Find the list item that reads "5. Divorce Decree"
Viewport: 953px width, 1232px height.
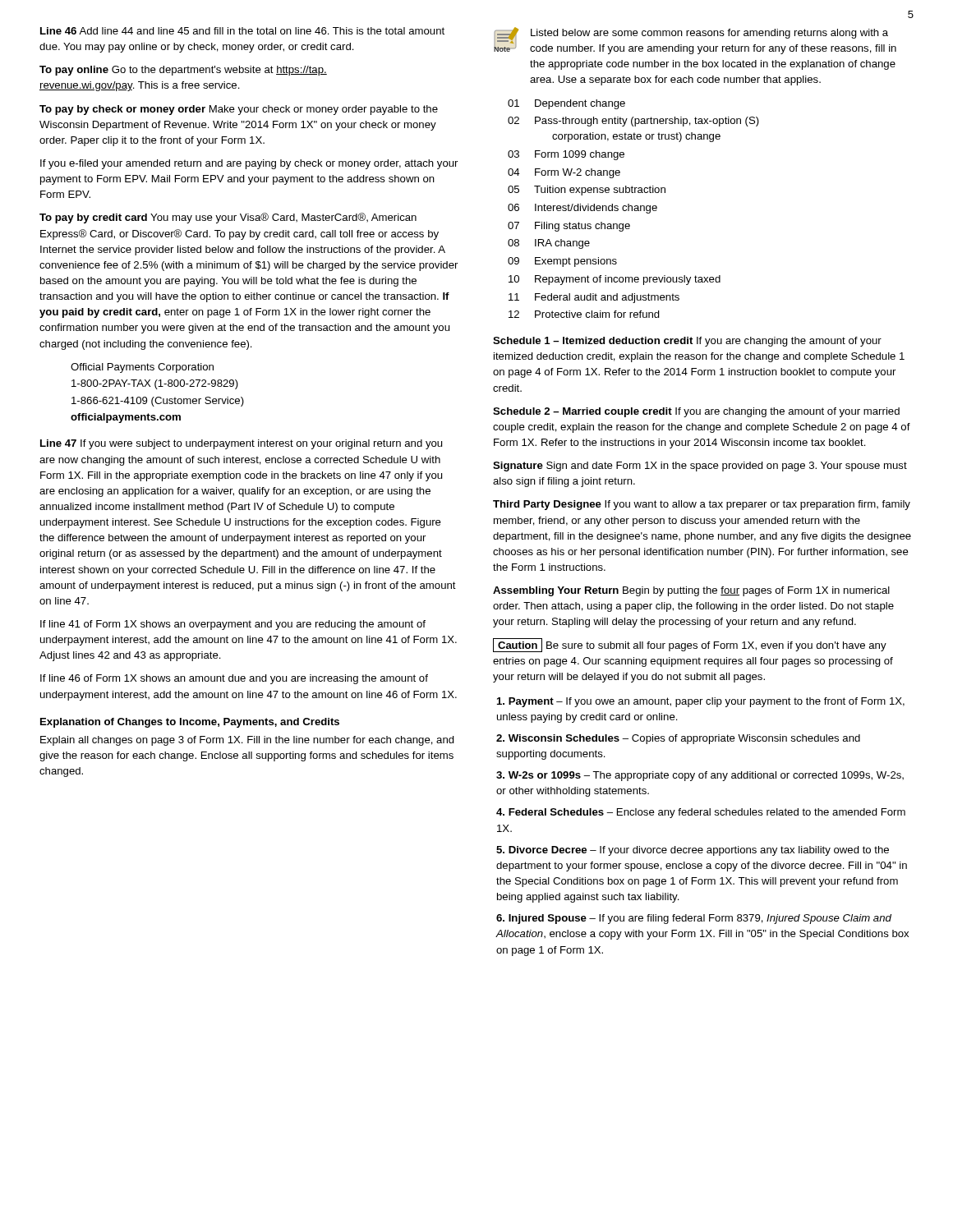[702, 873]
